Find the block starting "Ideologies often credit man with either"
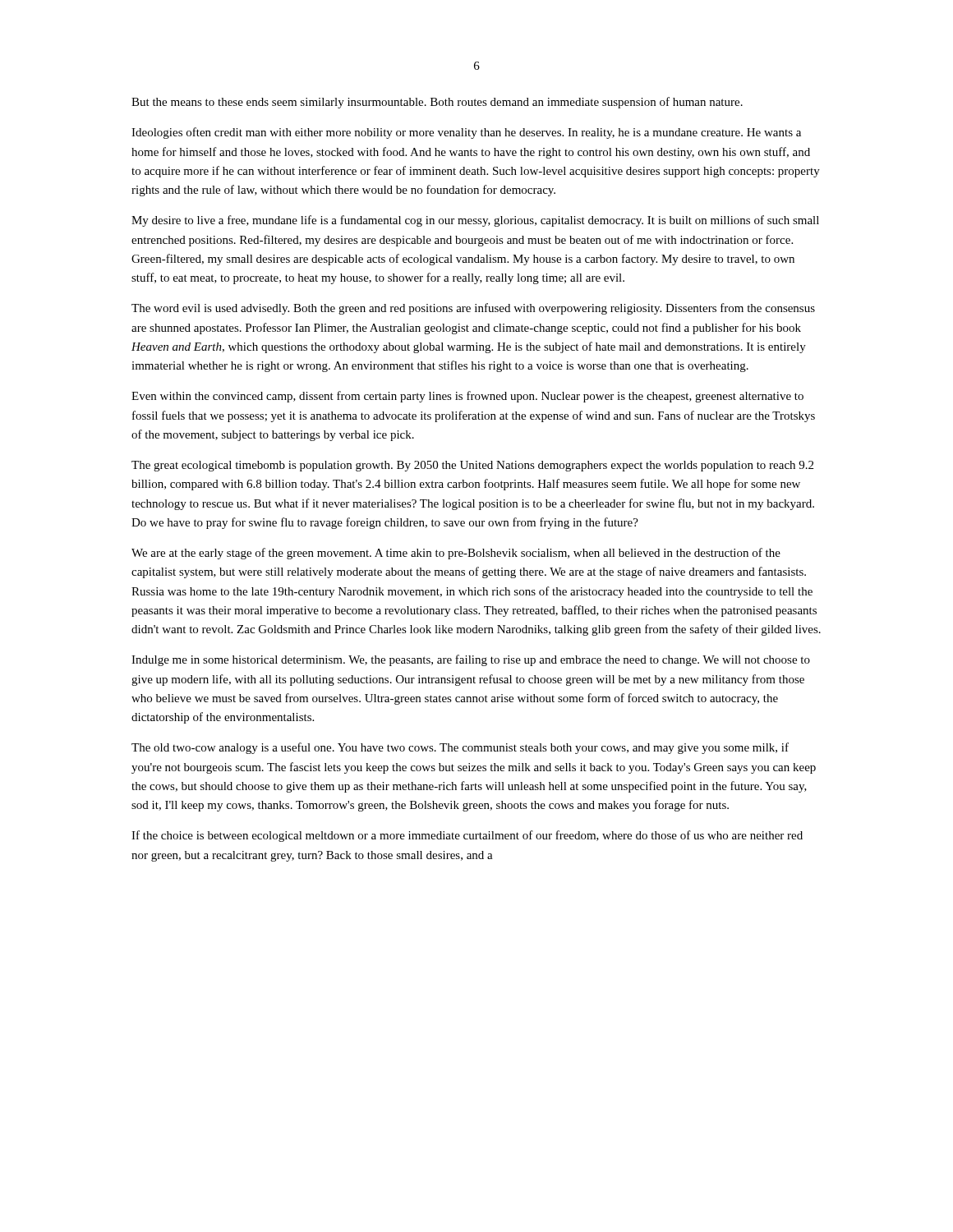The image size is (953, 1232). 475,161
